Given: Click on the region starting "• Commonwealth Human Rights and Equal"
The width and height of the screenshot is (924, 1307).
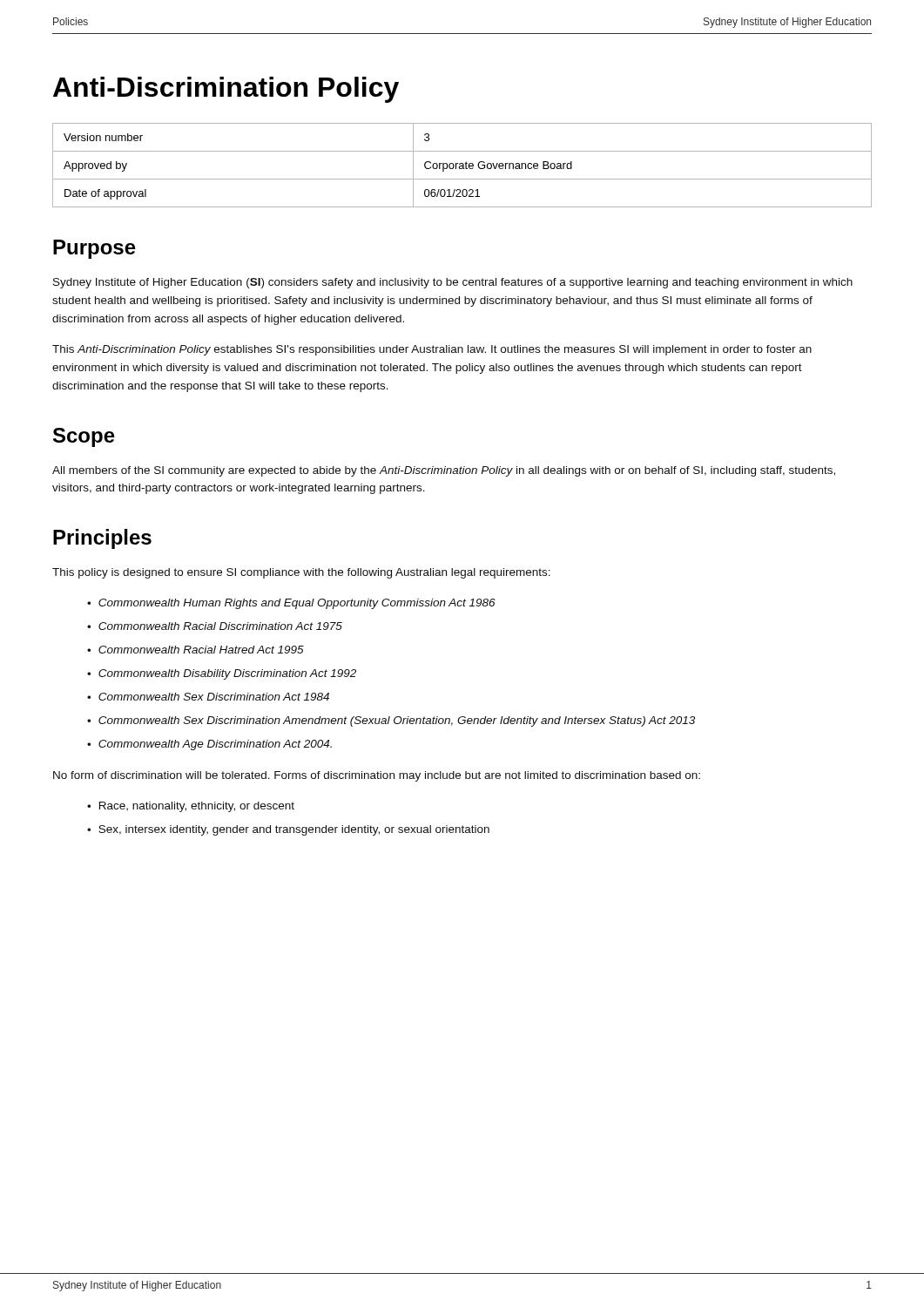Looking at the screenshot, I should (479, 604).
